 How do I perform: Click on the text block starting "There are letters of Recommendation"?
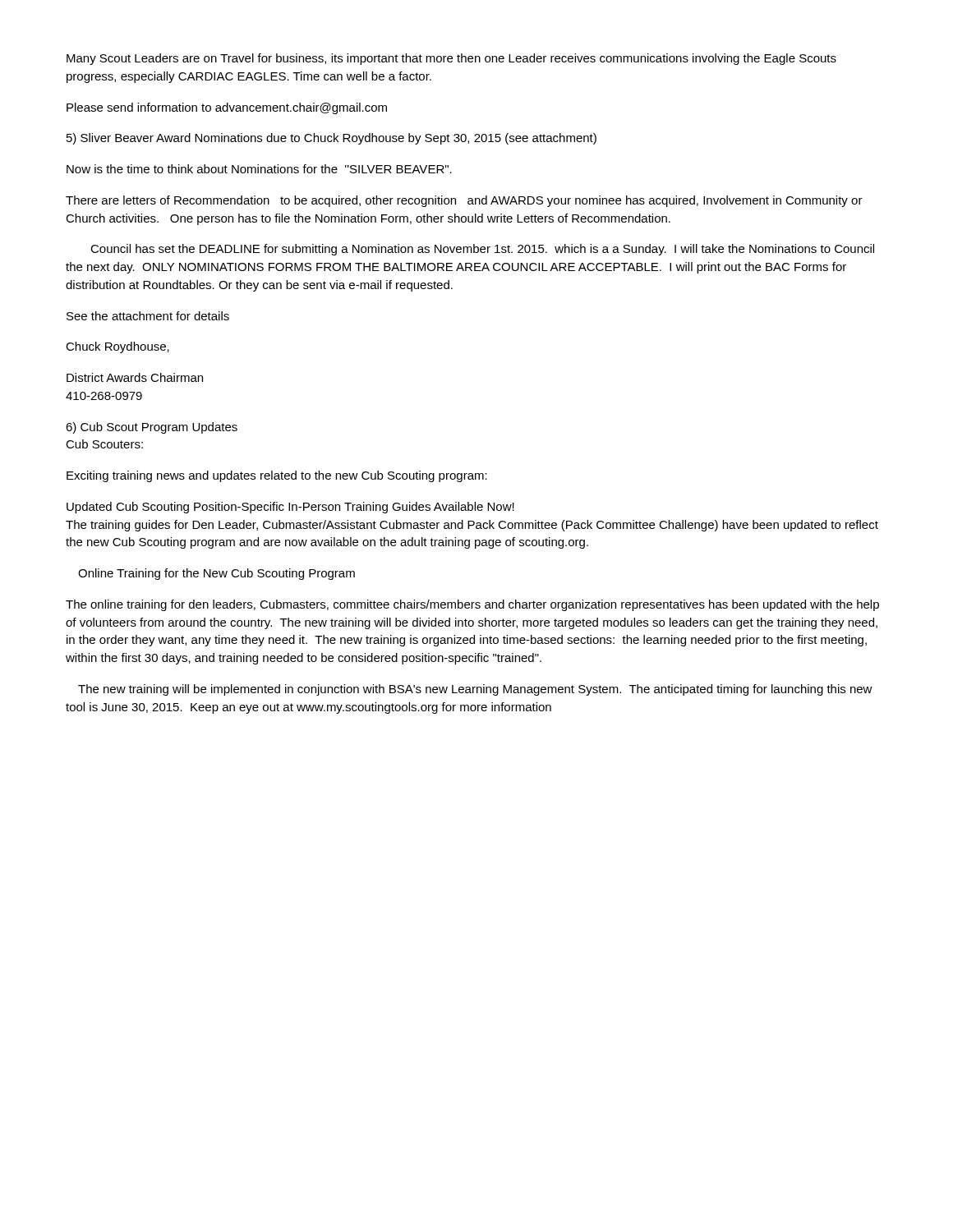(x=464, y=209)
